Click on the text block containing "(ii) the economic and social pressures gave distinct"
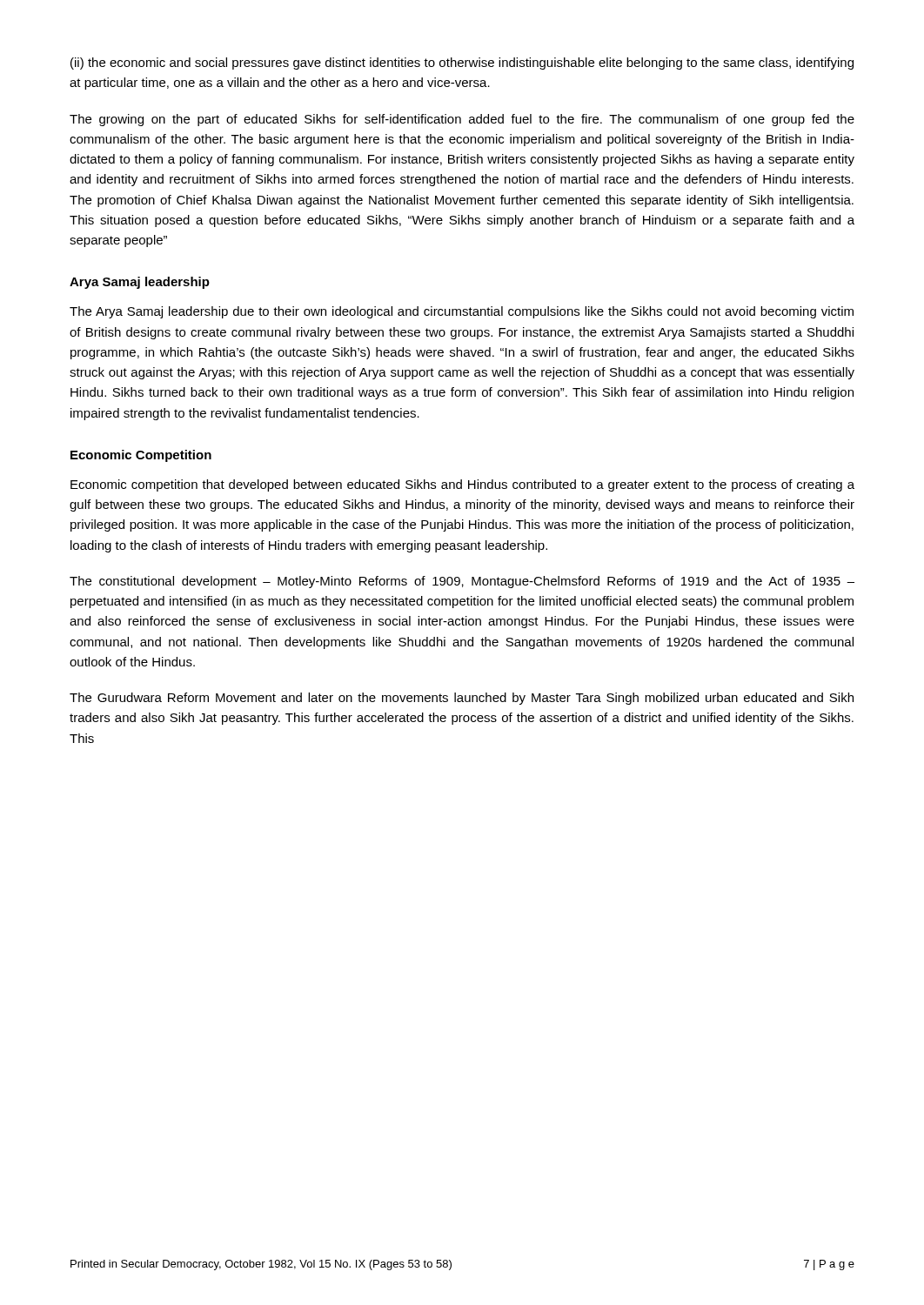This screenshot has height=1305, width=924. pyautogui.click(x=462, y=72)
